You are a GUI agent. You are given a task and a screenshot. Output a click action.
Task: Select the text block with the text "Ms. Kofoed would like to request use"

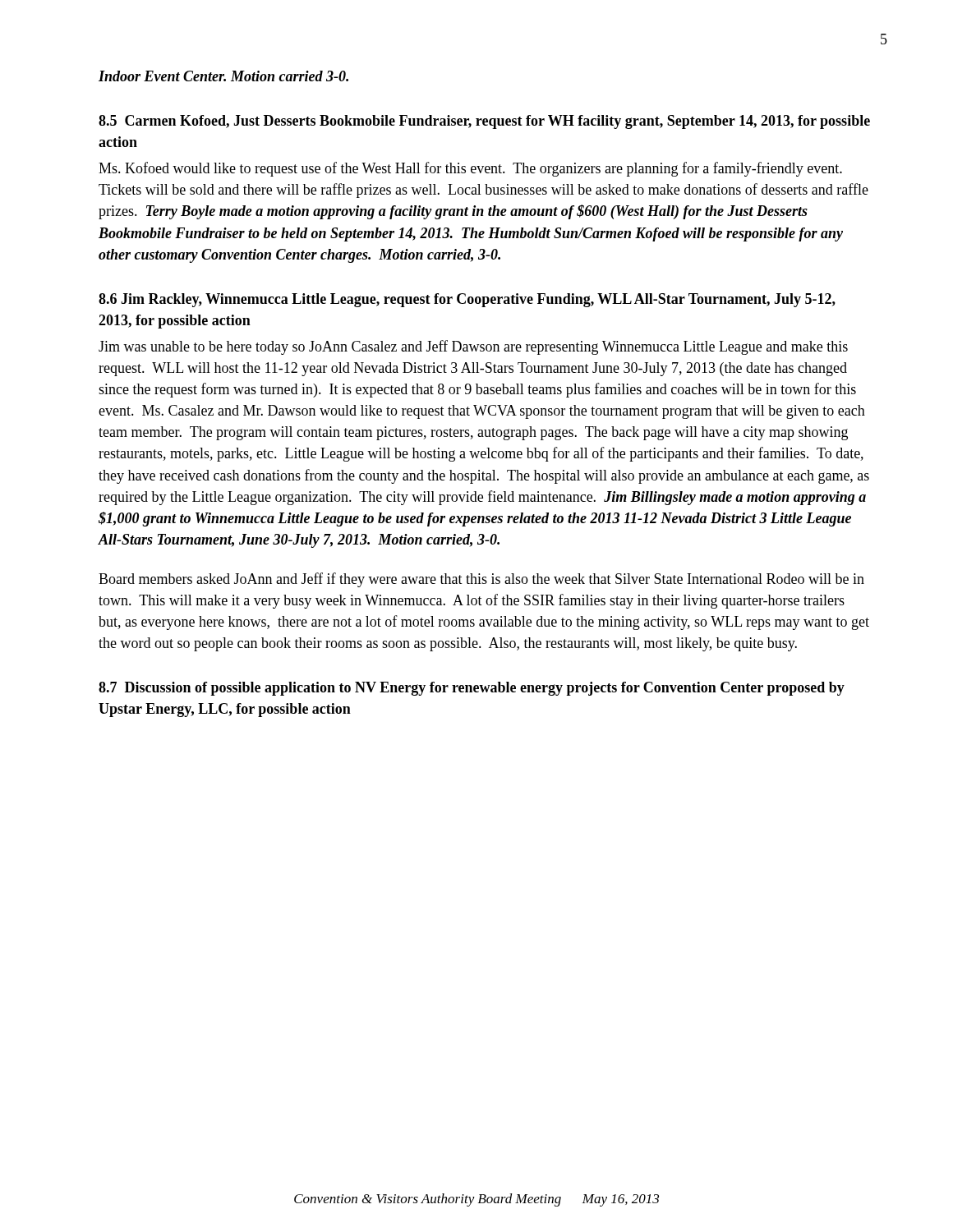483,211
